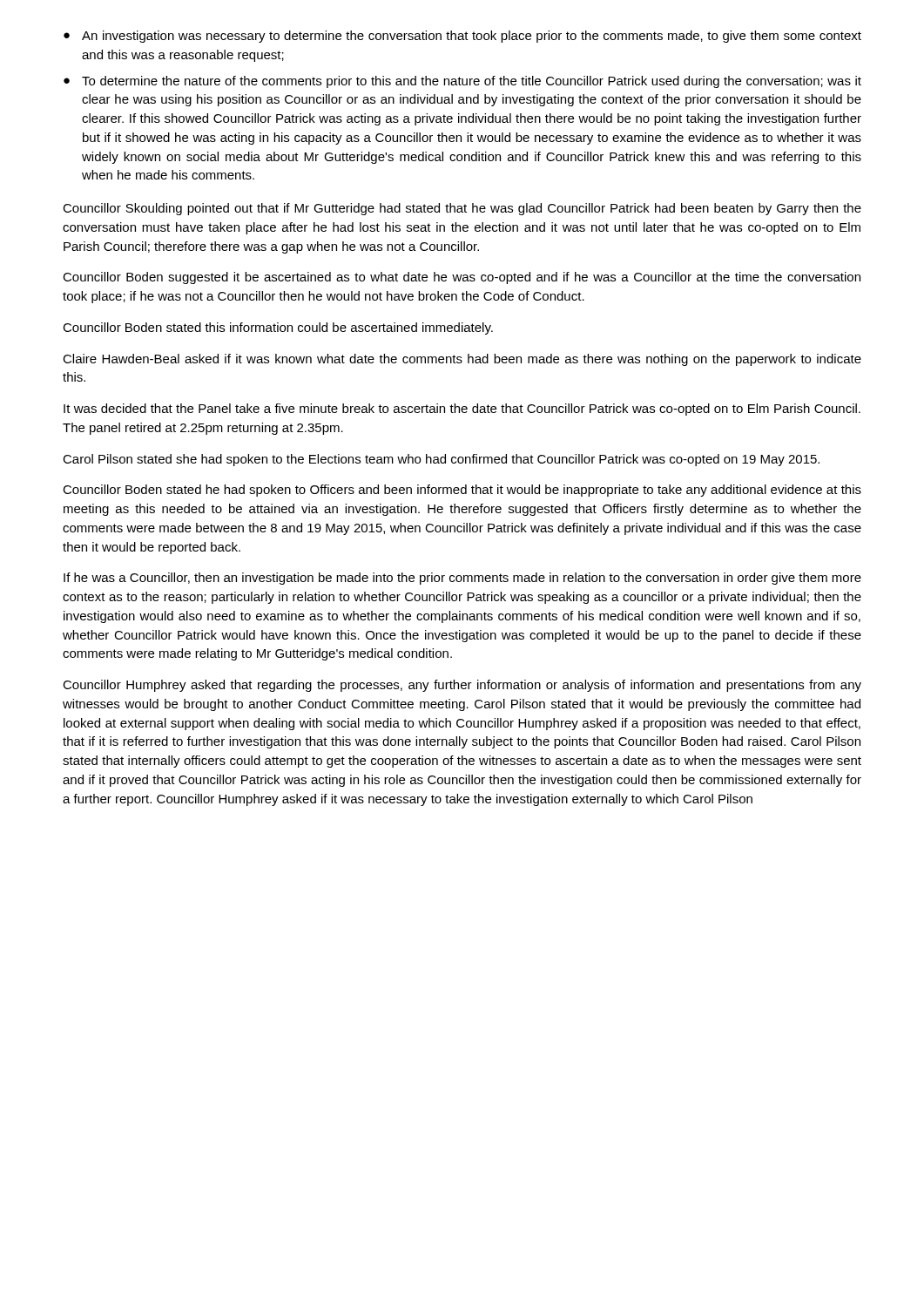Find the text block with the text "Councillor Boden suggested it"
The width and height of the screenshot is (924, 1307).
tap(462, 286)
